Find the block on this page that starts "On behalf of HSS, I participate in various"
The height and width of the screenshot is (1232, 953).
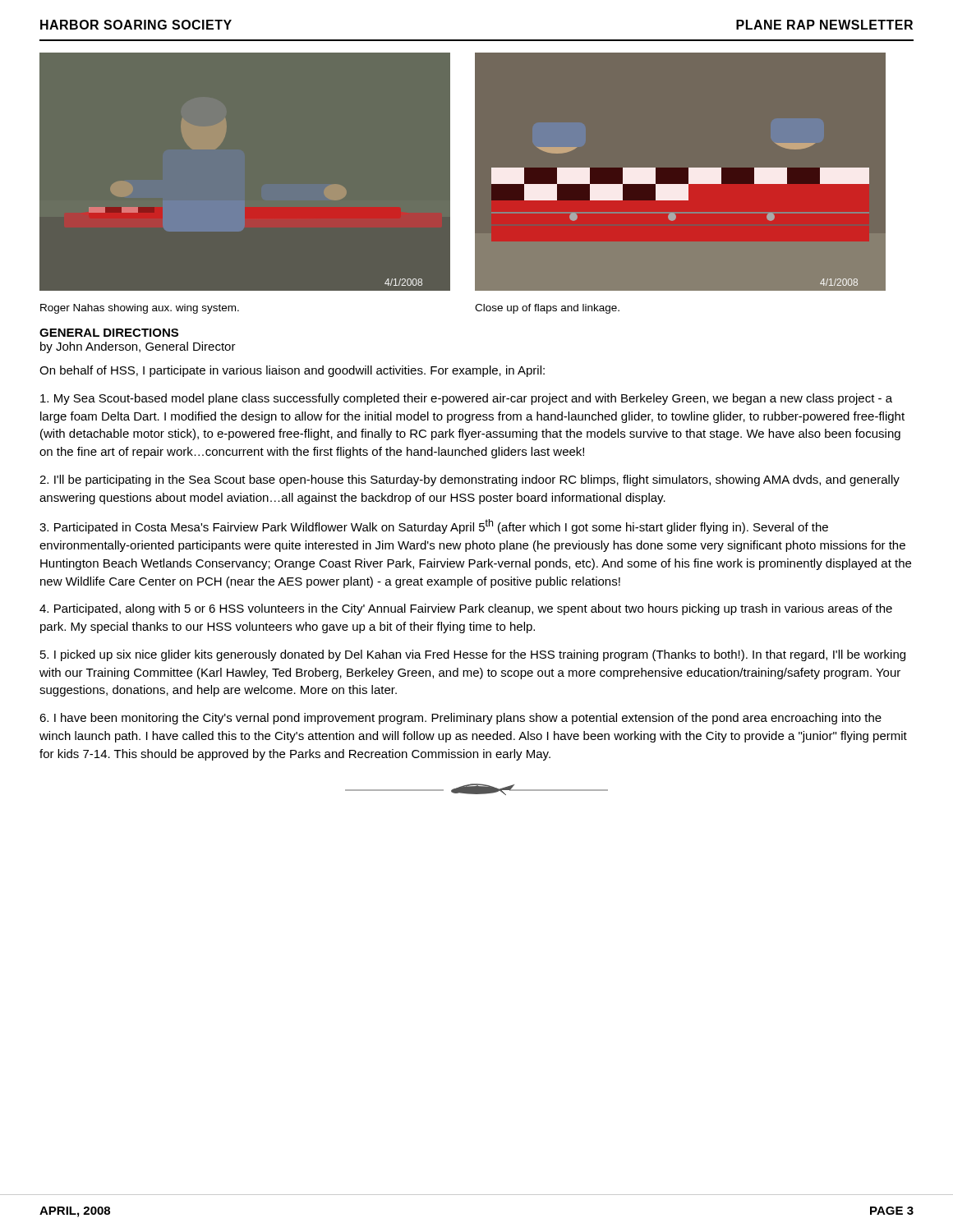[293, 370]
